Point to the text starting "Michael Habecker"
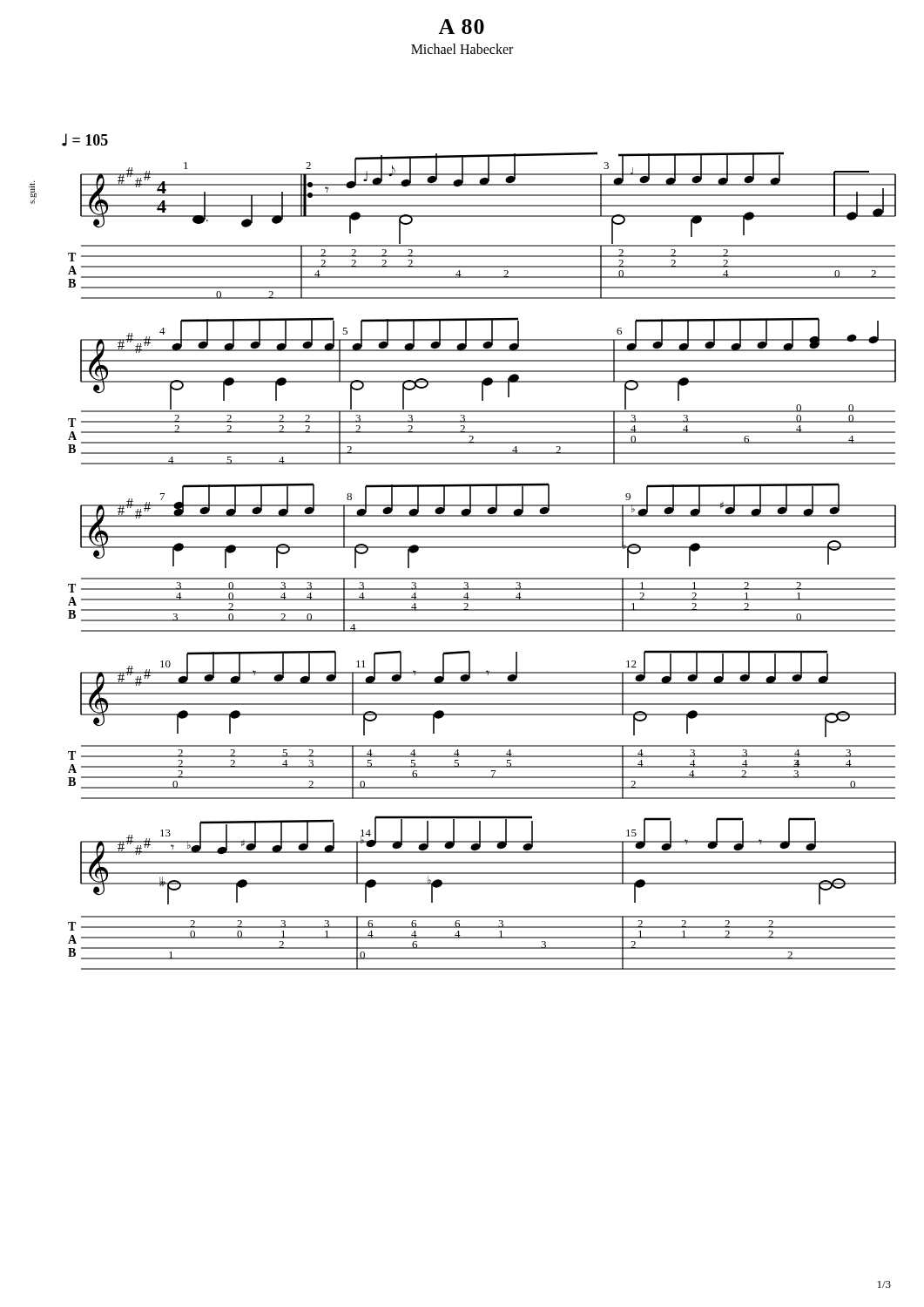The width and height of the screenshot is (924, 1307). [x=462, y=49]
